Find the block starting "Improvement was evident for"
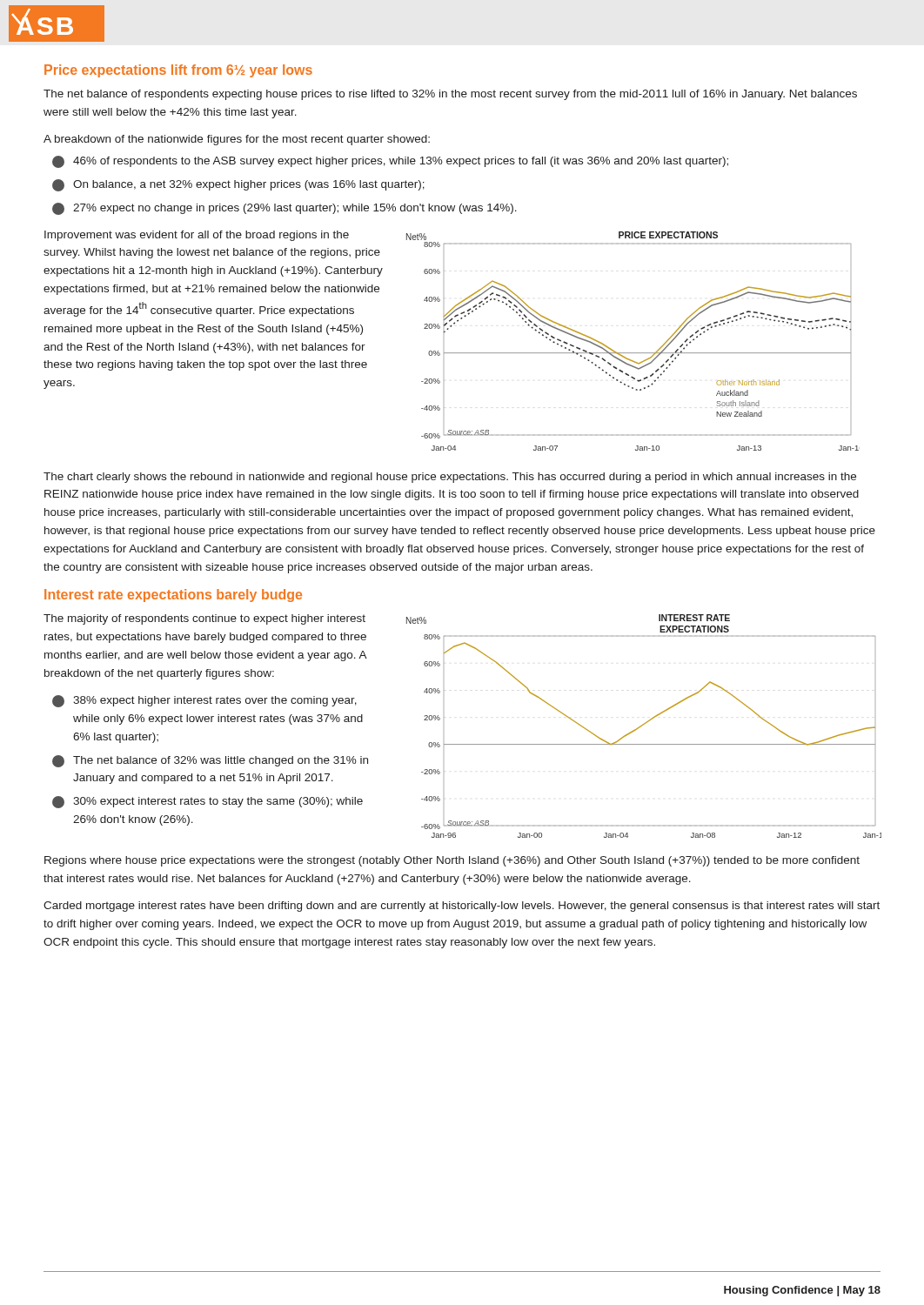This screenshot has height=1305, width=924. click(213, 308)
